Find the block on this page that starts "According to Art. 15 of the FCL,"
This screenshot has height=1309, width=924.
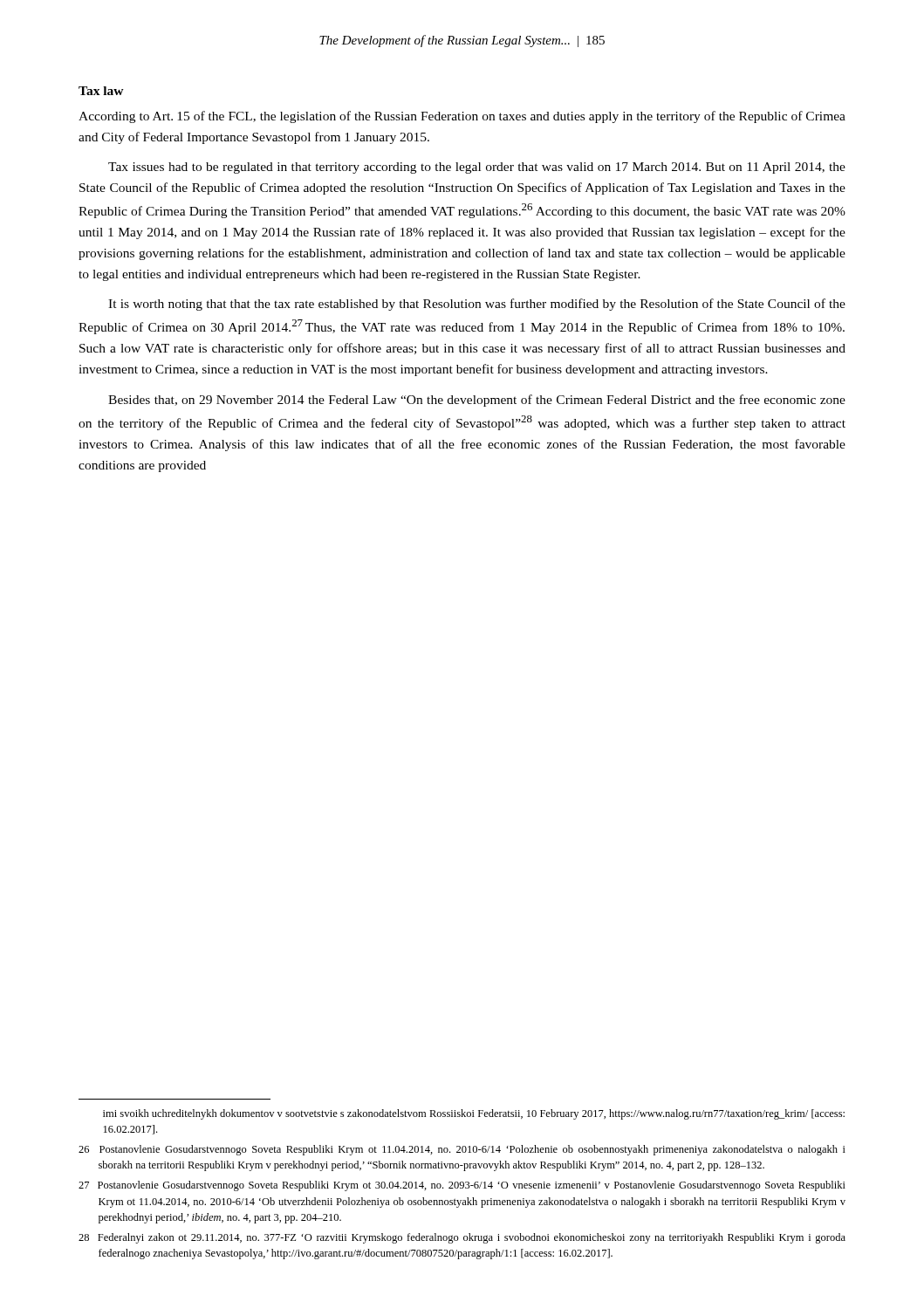pyautogui.click(x=462, y=126)
